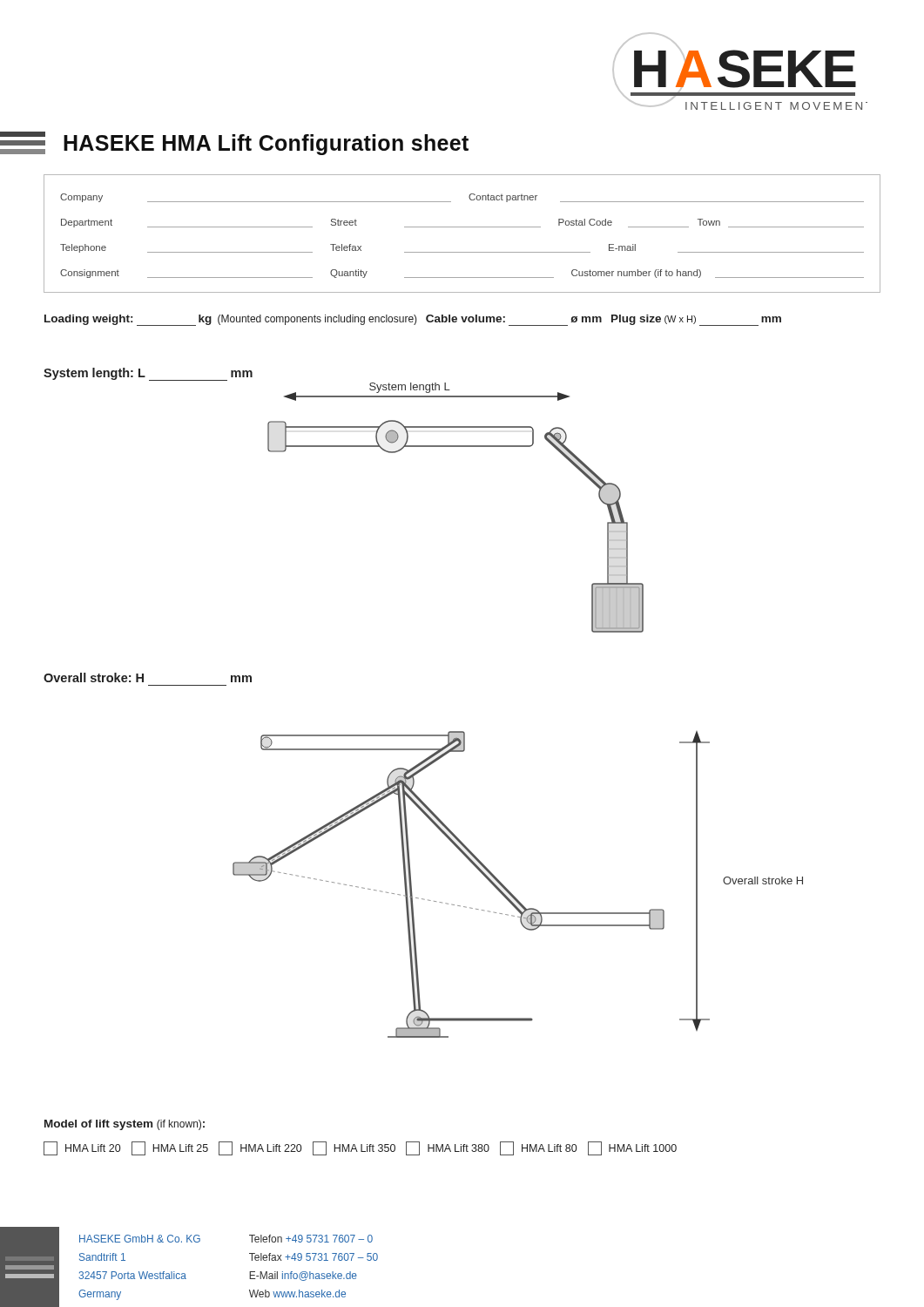Image resolution: width=924 pixels, height=1307 pixels.
Task: Click on the text block that reads "Loading weight: kg (Mounted components including enclosure)"
Action: click(x=413, y=319)
